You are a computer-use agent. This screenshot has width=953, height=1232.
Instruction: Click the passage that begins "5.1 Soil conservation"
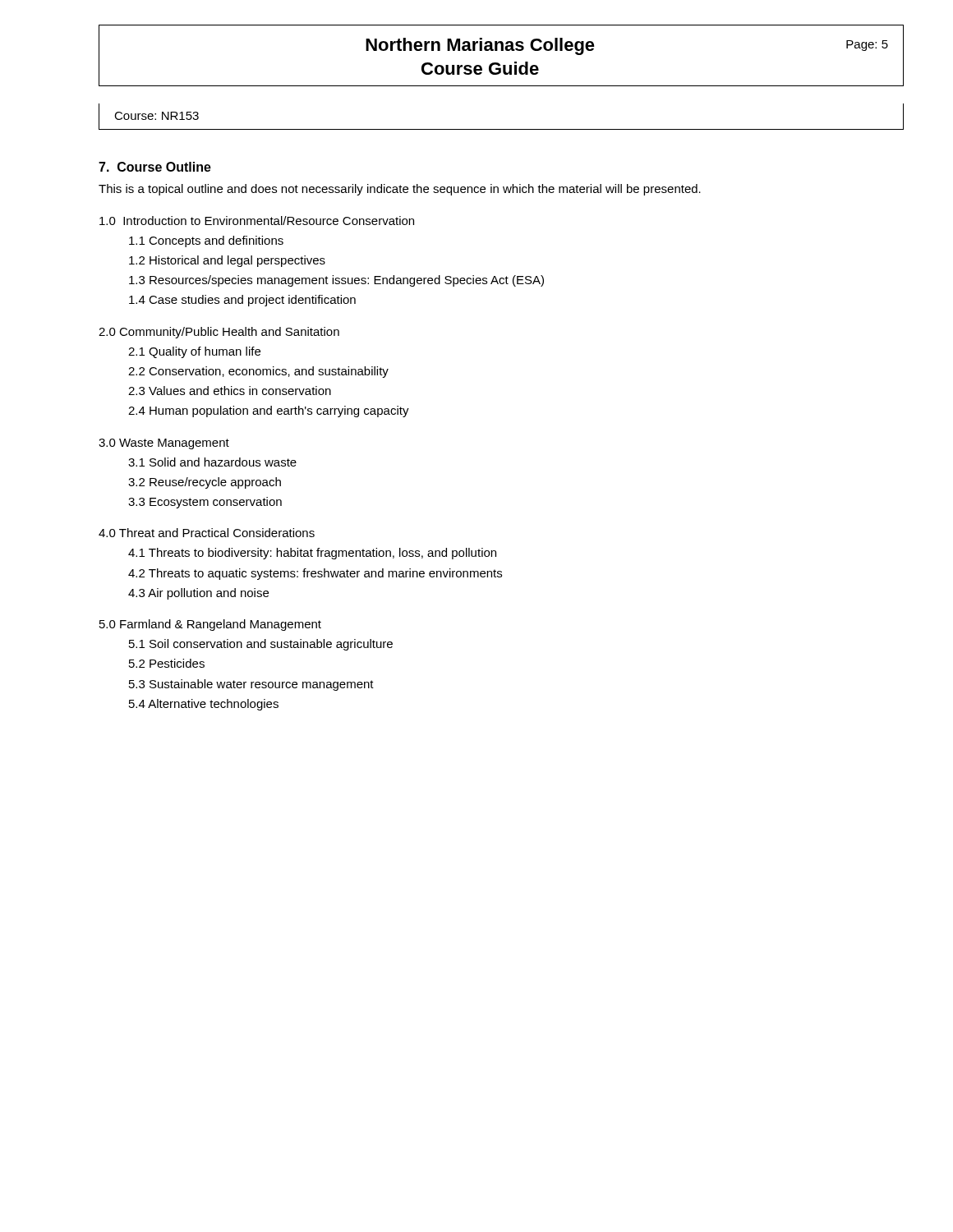pos(261,644)
